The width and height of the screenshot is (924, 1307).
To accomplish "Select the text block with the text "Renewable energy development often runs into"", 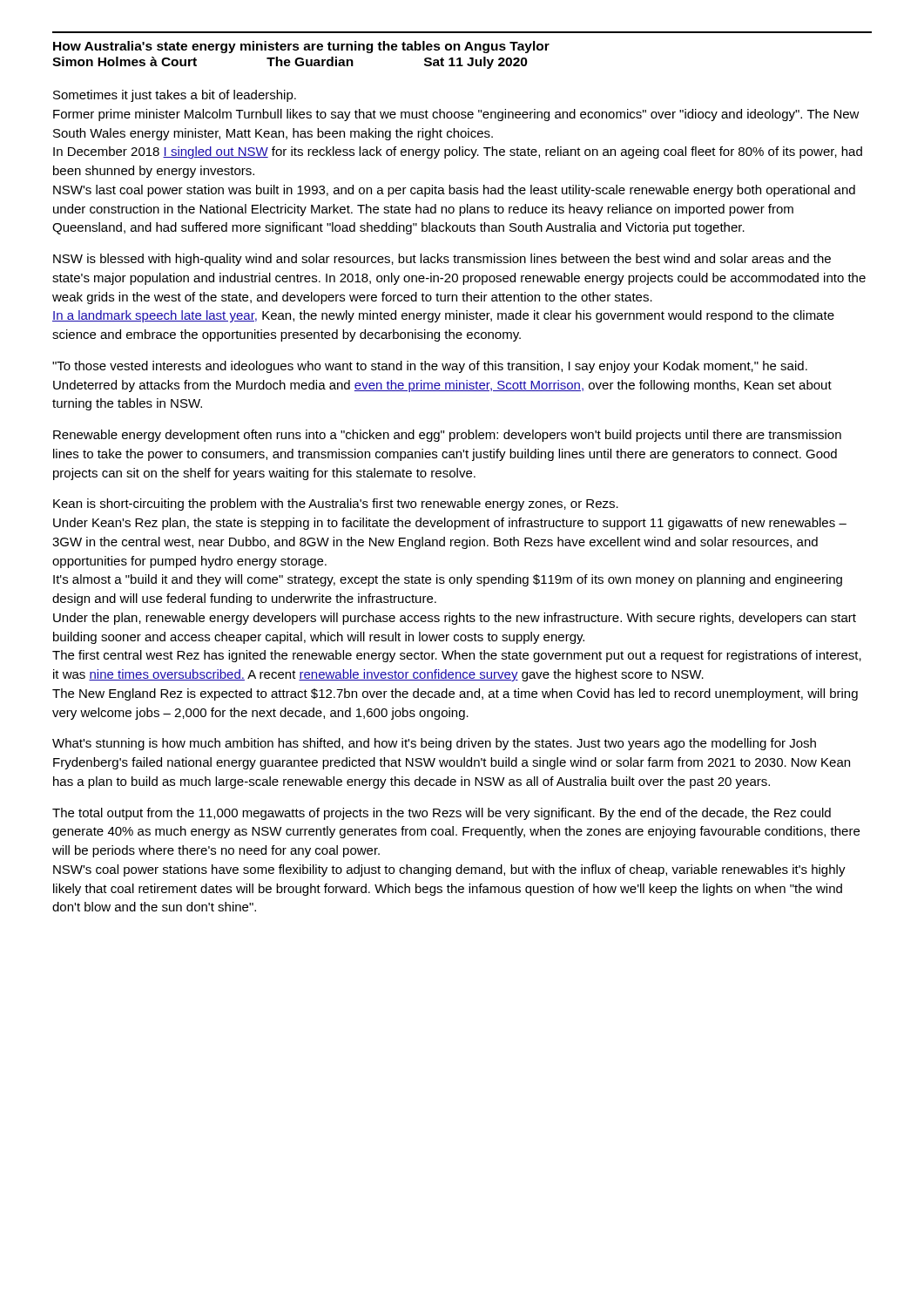I will 462,454.
